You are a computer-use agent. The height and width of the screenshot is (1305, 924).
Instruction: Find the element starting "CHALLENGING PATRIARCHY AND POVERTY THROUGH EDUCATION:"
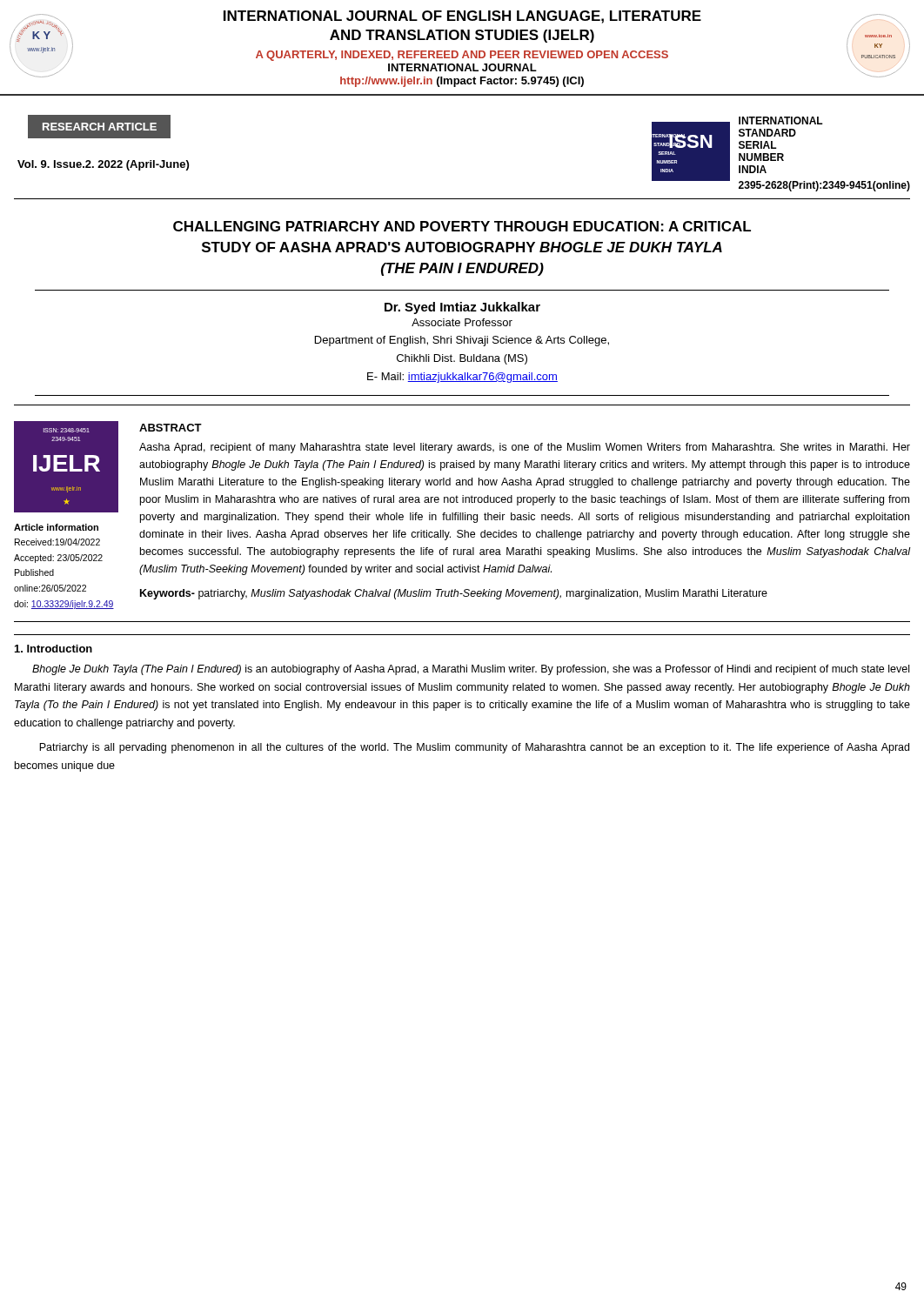462,248
